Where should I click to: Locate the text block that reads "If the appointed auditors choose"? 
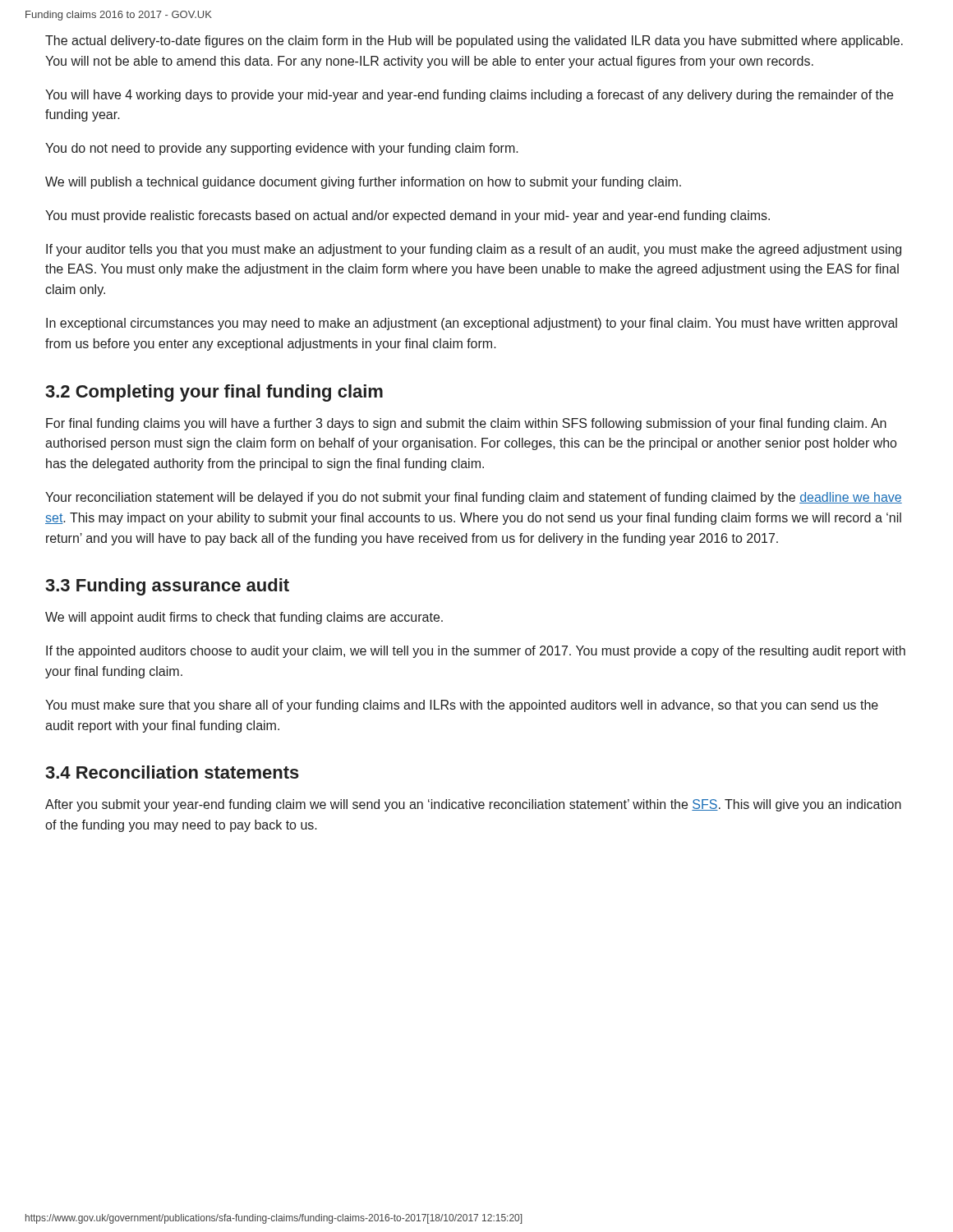[x=476, y=661]
